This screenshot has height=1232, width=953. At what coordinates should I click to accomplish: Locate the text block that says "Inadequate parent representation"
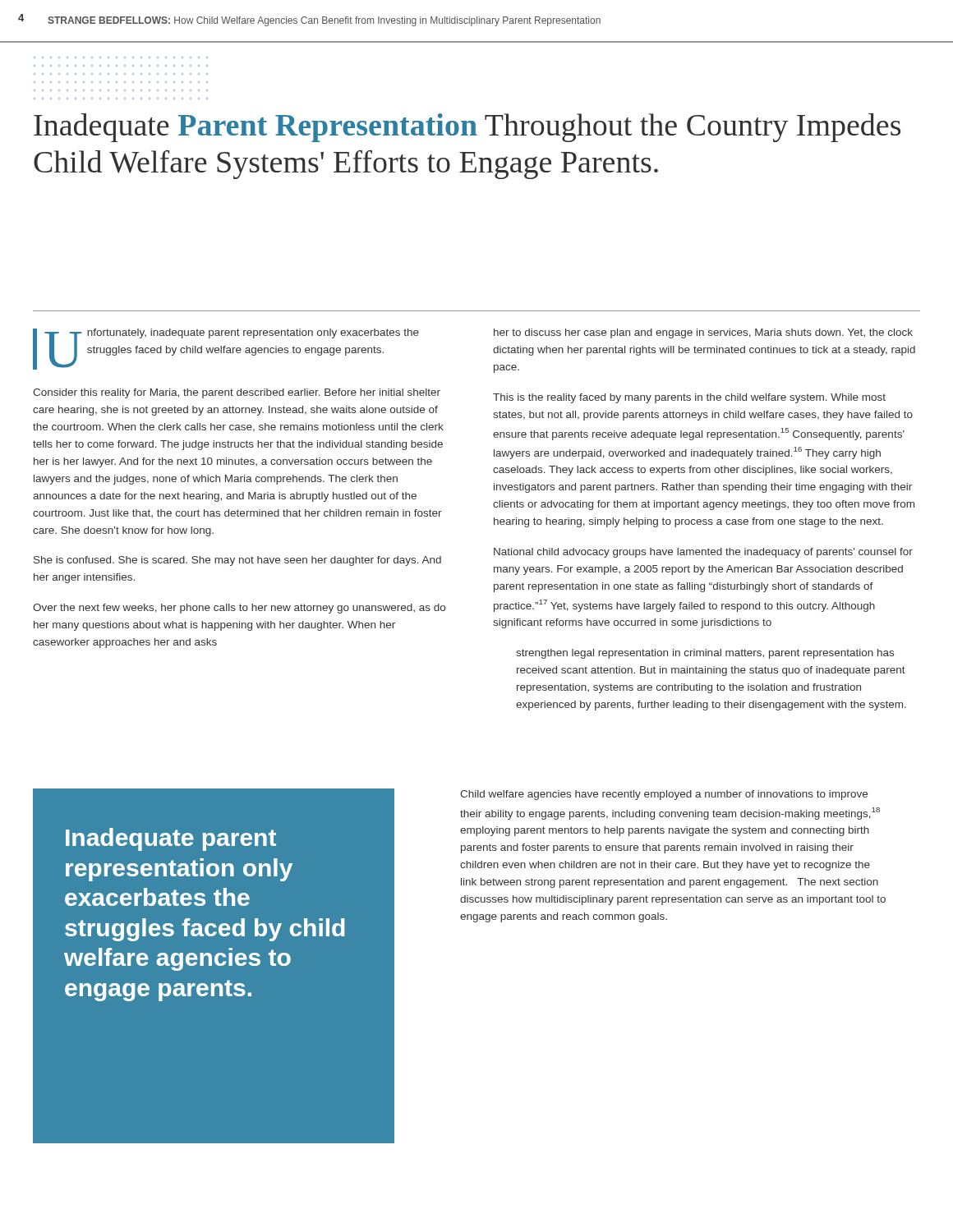click(214, 913)
